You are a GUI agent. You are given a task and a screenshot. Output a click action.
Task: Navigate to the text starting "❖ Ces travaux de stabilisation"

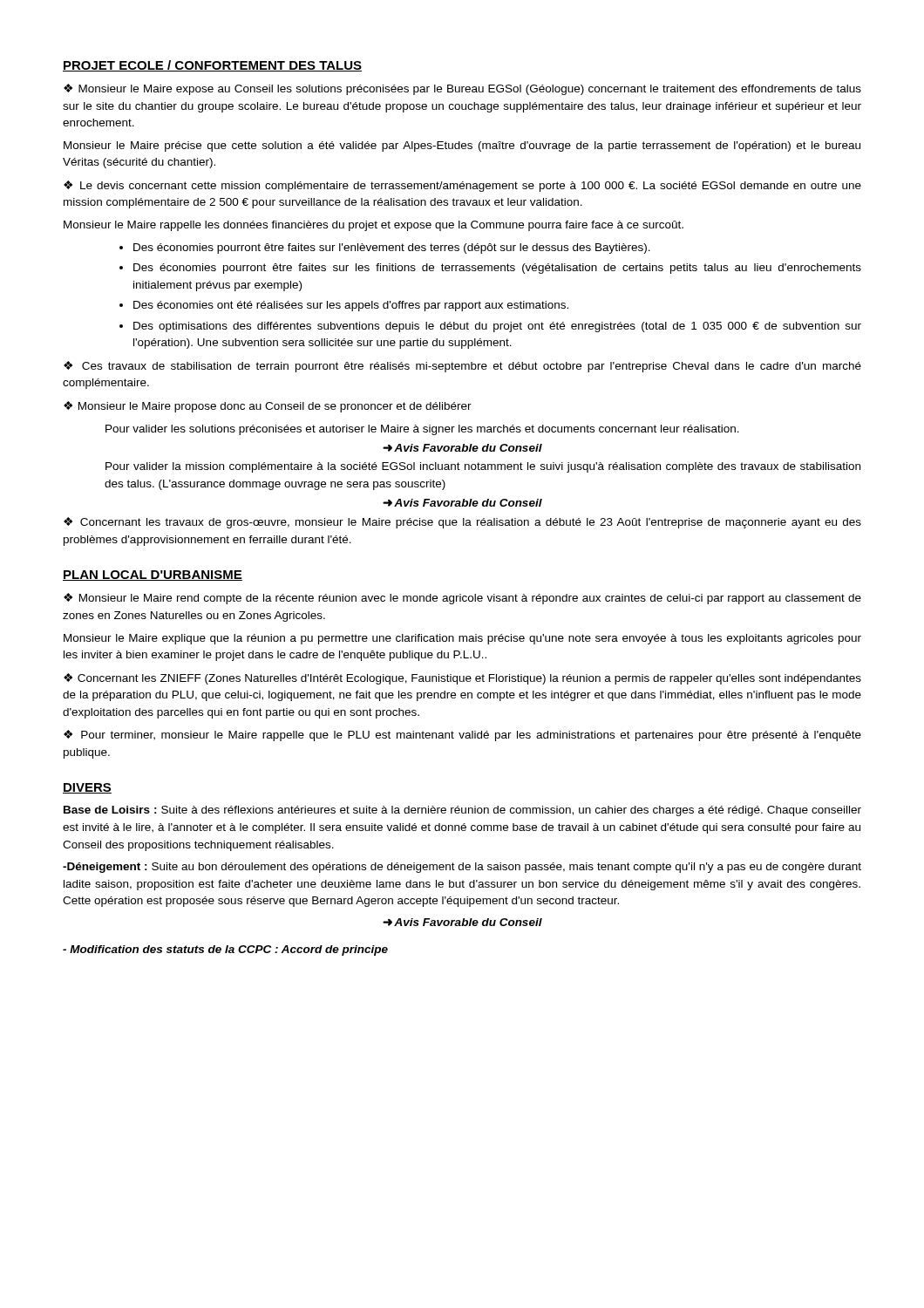coord(462,374)
